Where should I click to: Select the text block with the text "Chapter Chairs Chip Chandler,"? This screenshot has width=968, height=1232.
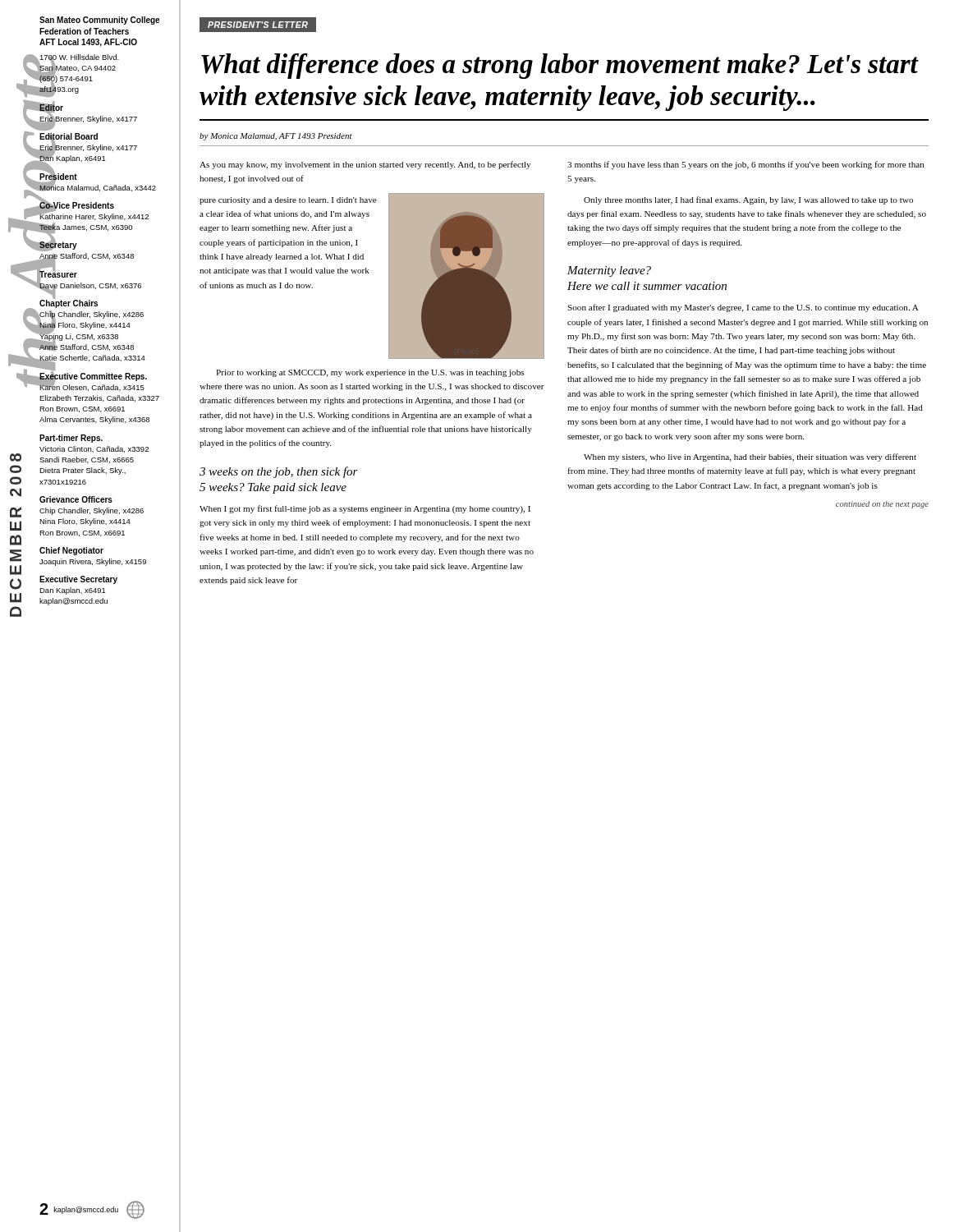[103, 331]
